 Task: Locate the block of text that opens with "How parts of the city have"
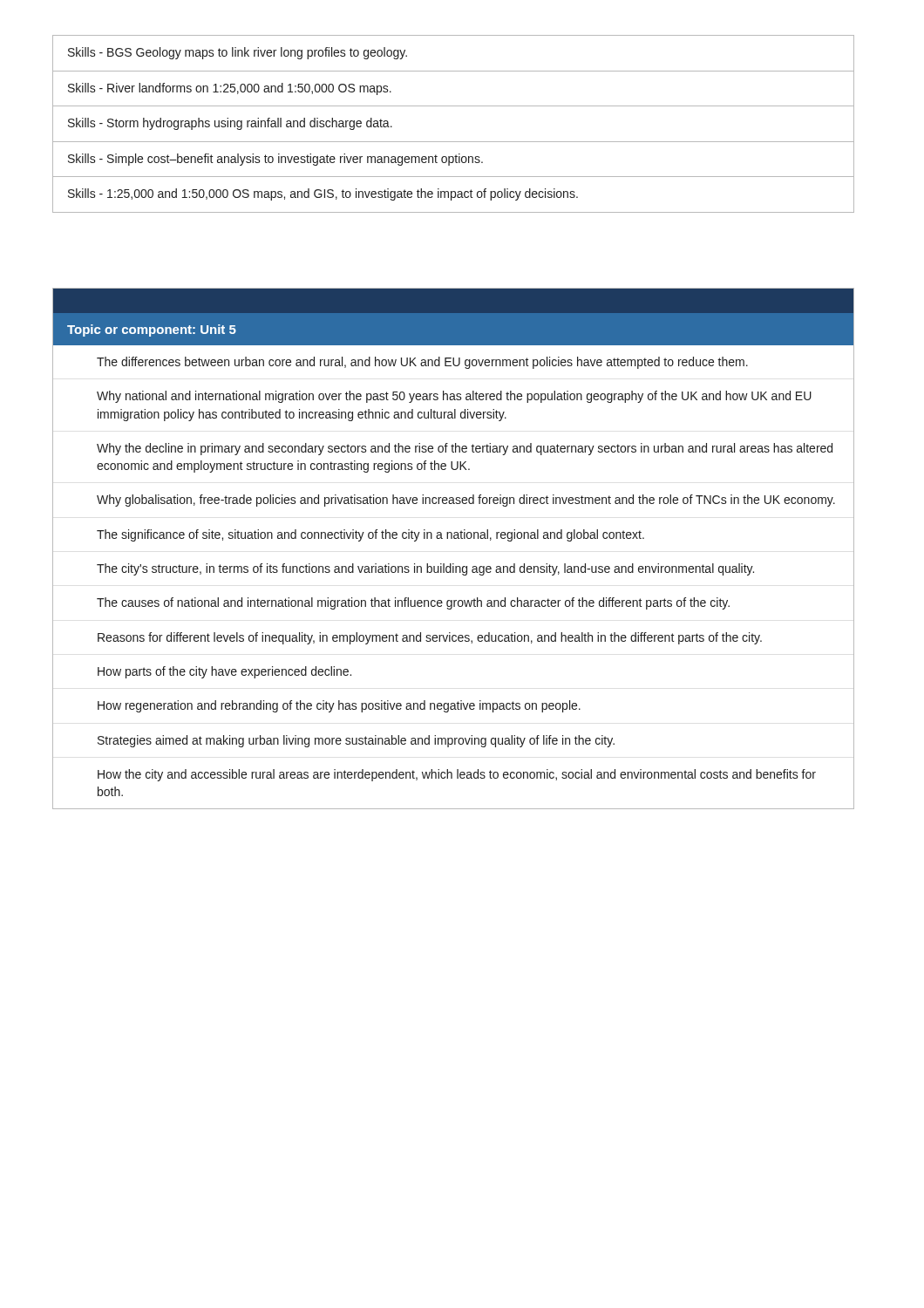click(225, 671)
